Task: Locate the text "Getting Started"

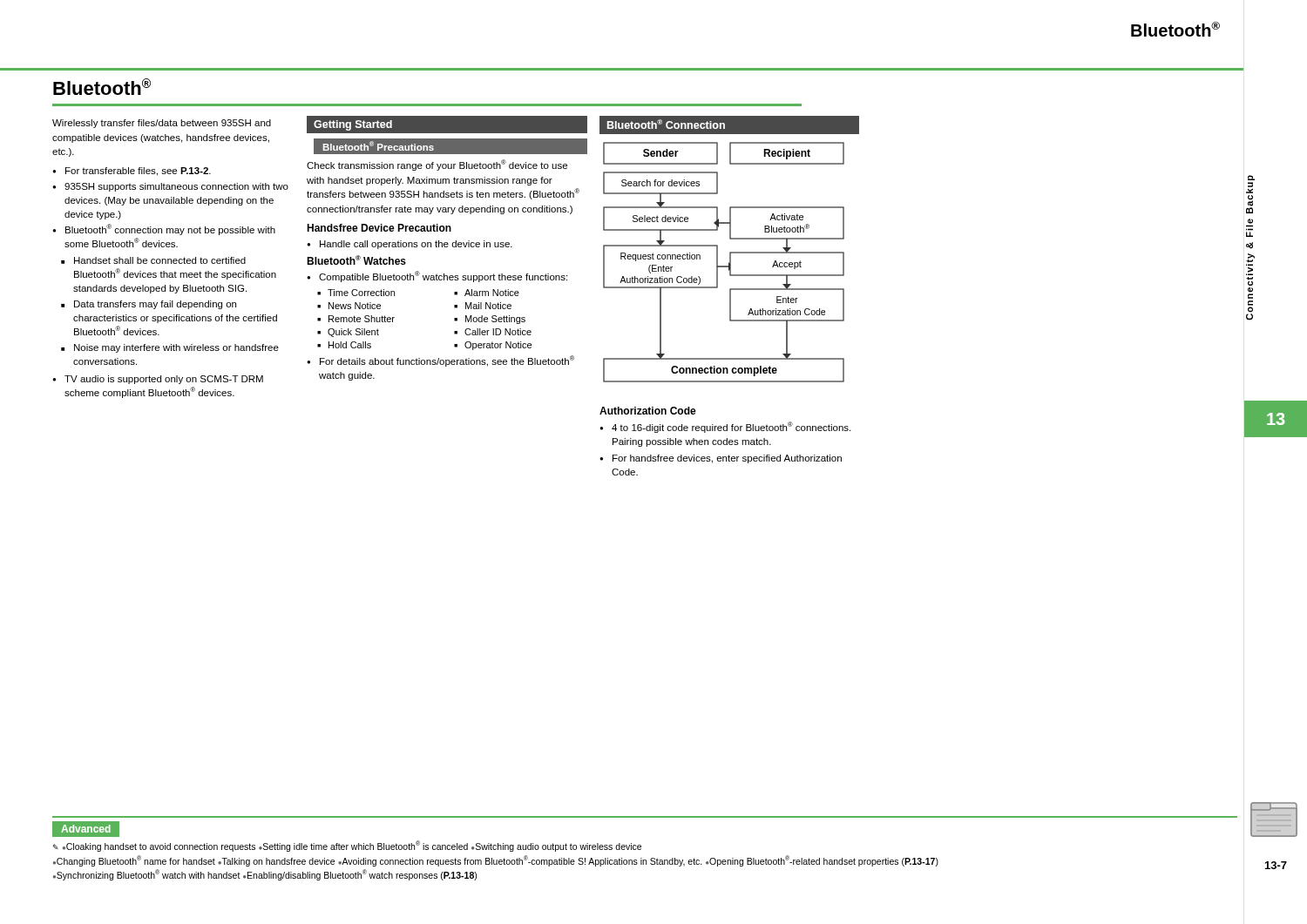Action: 353,125
